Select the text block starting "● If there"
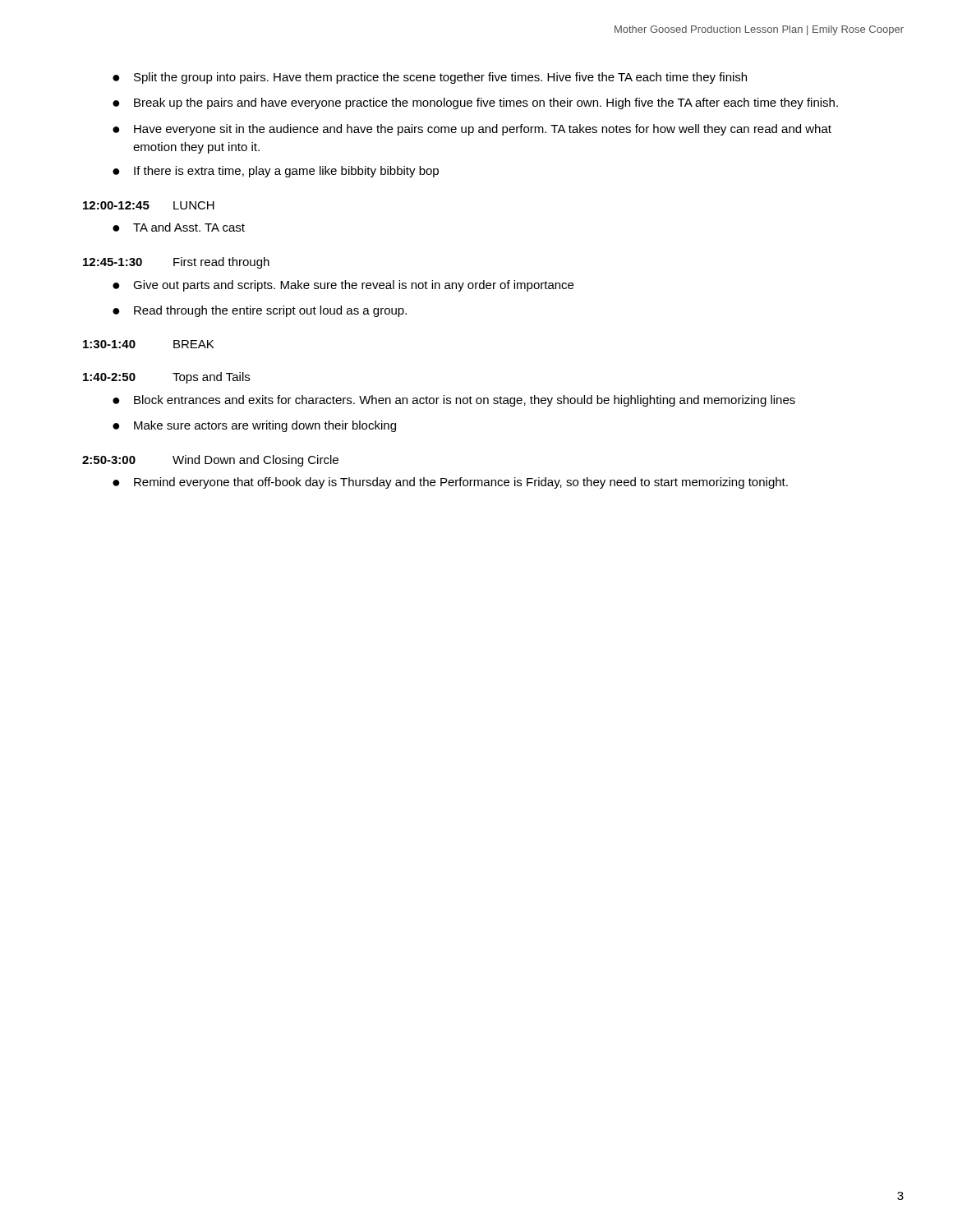The height and width of the screenshot is (1232, 953). pos(276,172)
